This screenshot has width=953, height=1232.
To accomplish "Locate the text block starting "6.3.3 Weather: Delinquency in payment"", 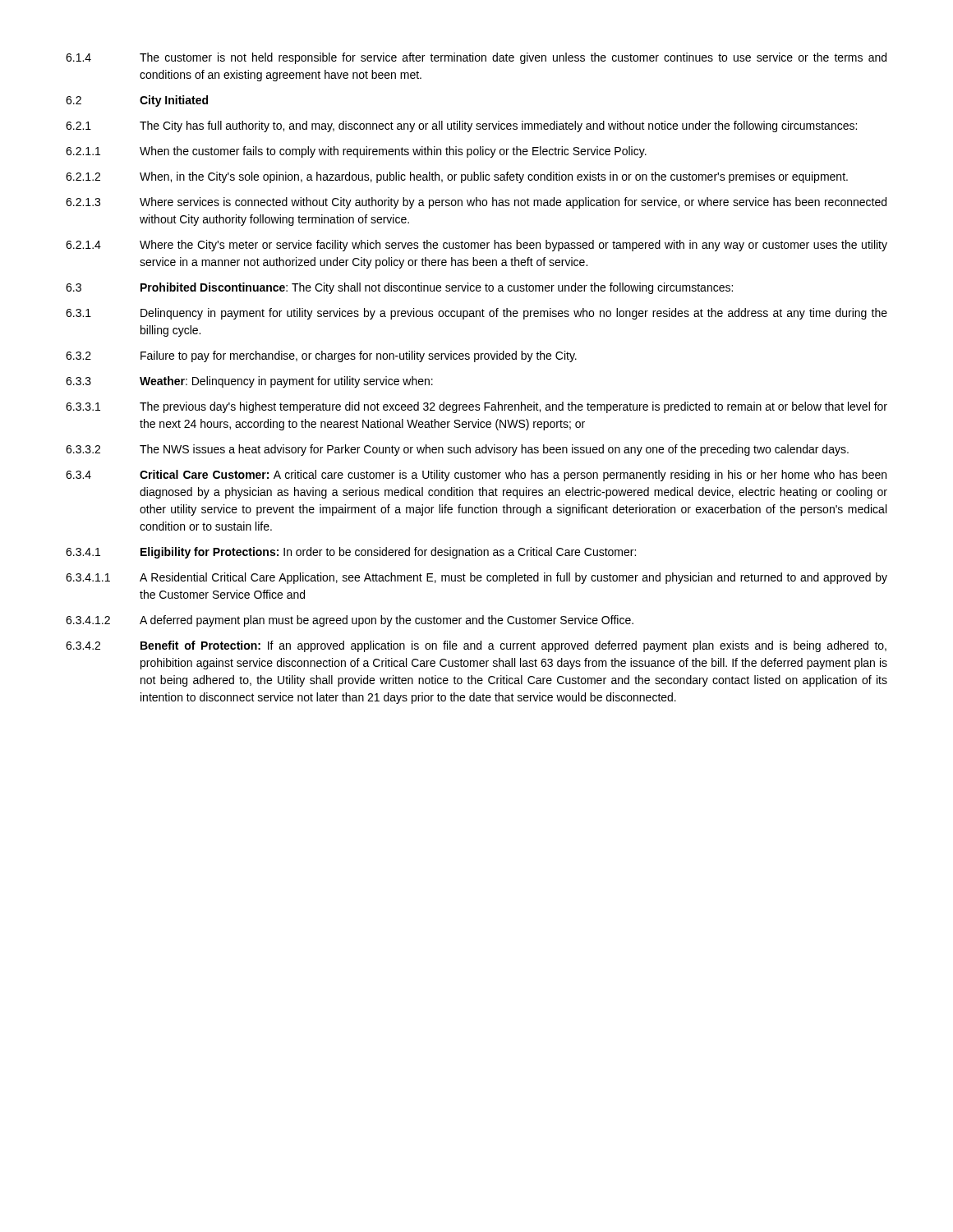I will (249, 382).
